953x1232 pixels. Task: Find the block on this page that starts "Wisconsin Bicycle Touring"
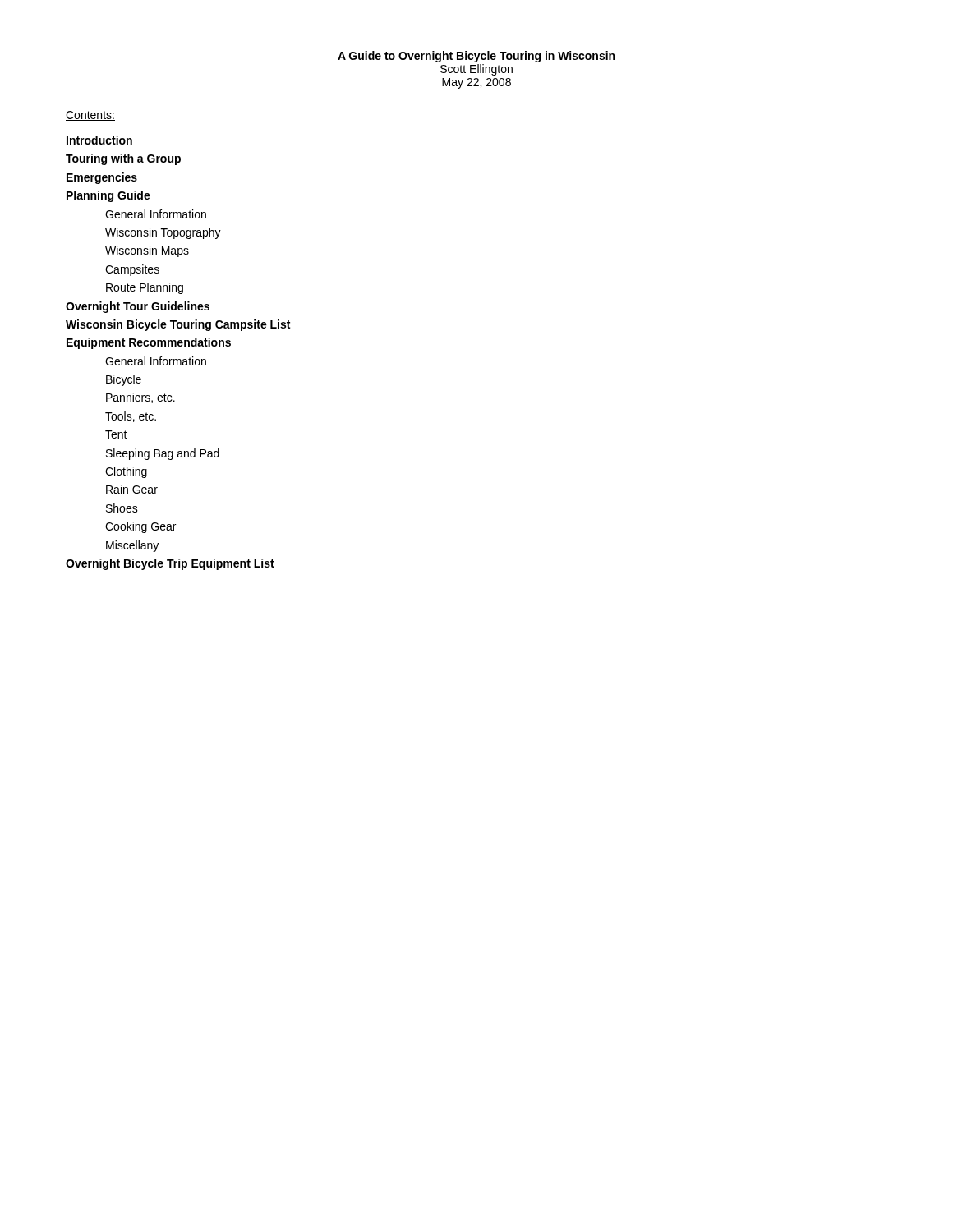(x=178, y=324)
